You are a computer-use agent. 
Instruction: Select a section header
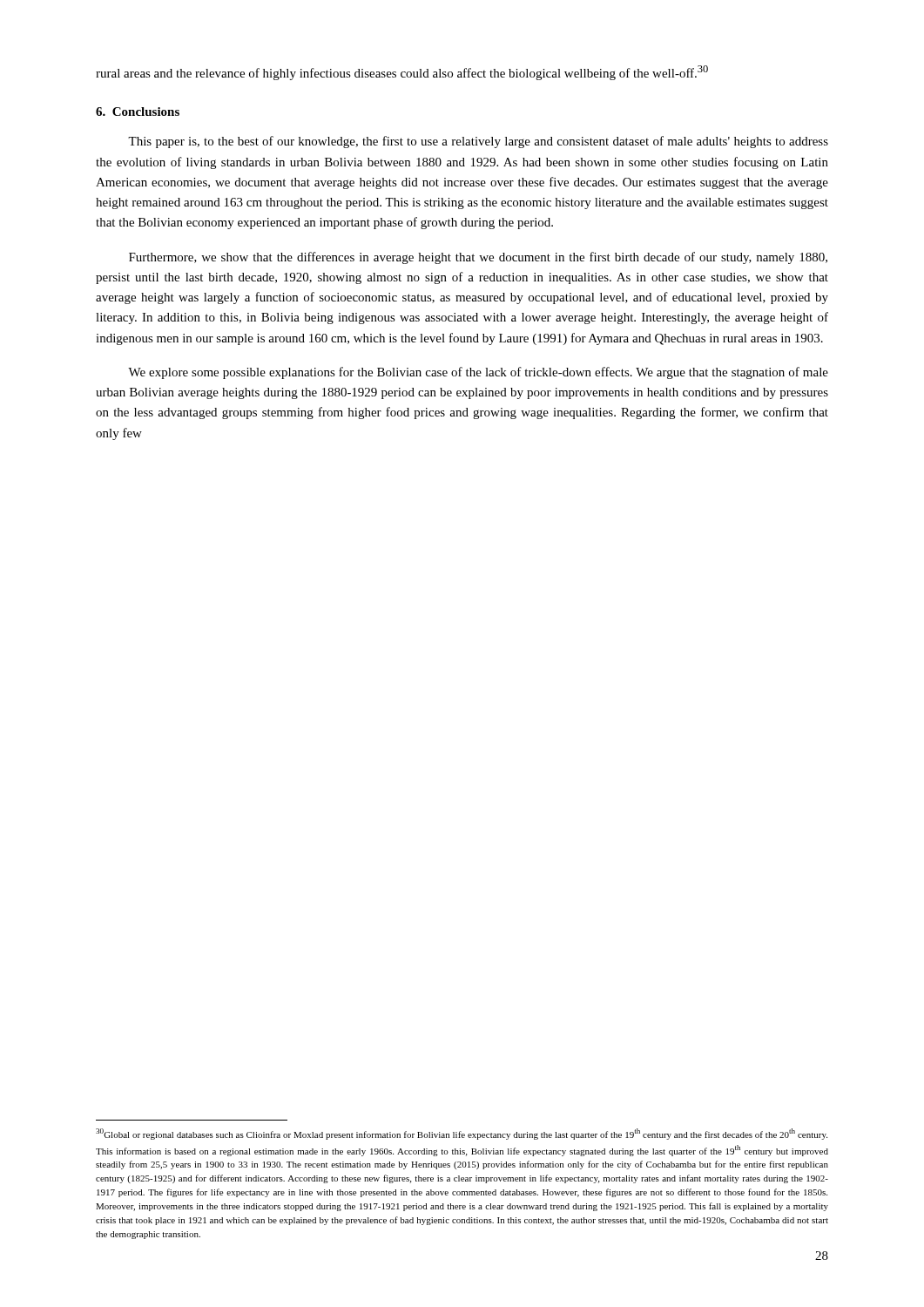(x=138, y=112)
